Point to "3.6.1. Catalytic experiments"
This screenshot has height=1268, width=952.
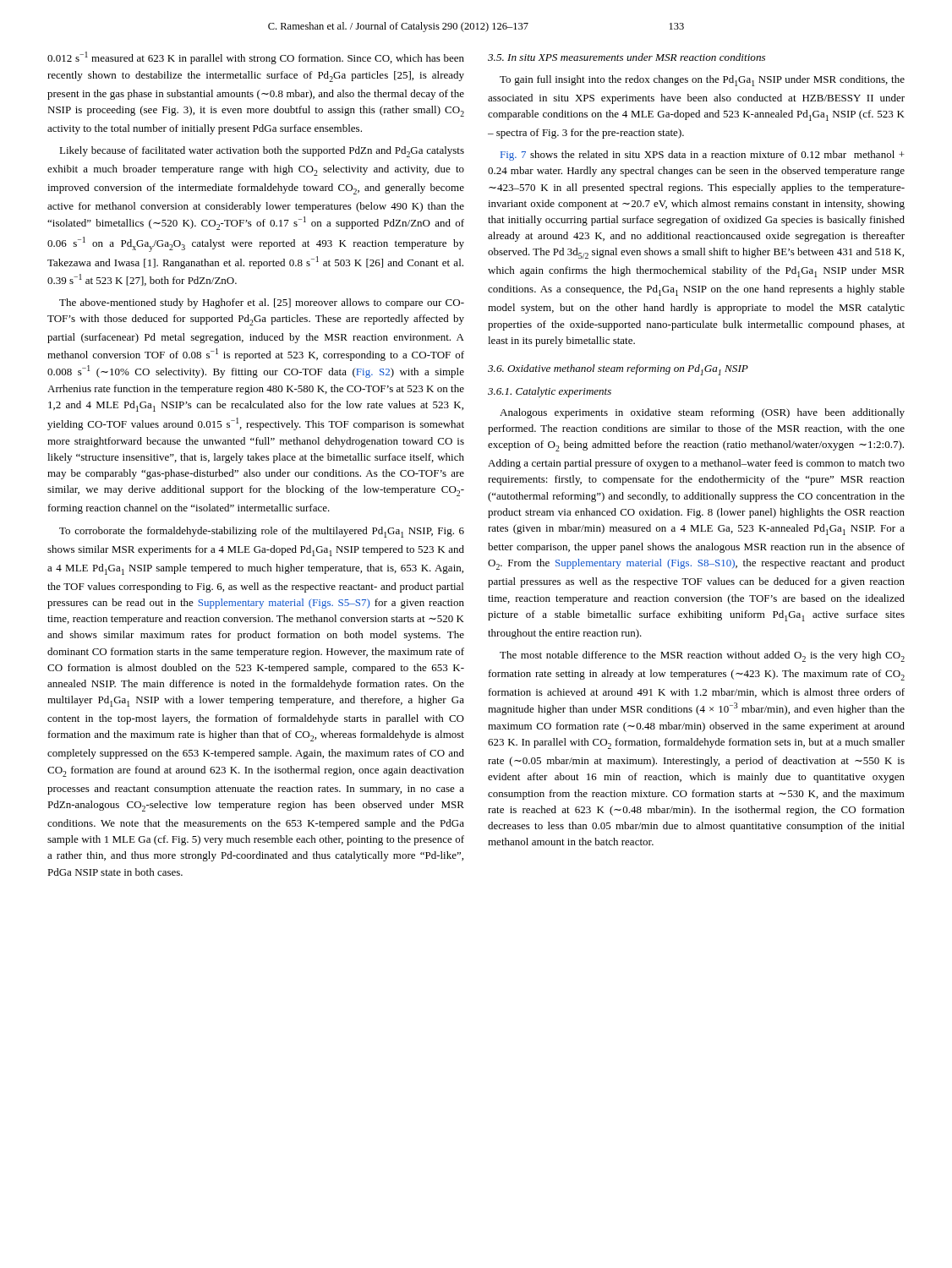(550, 391)
